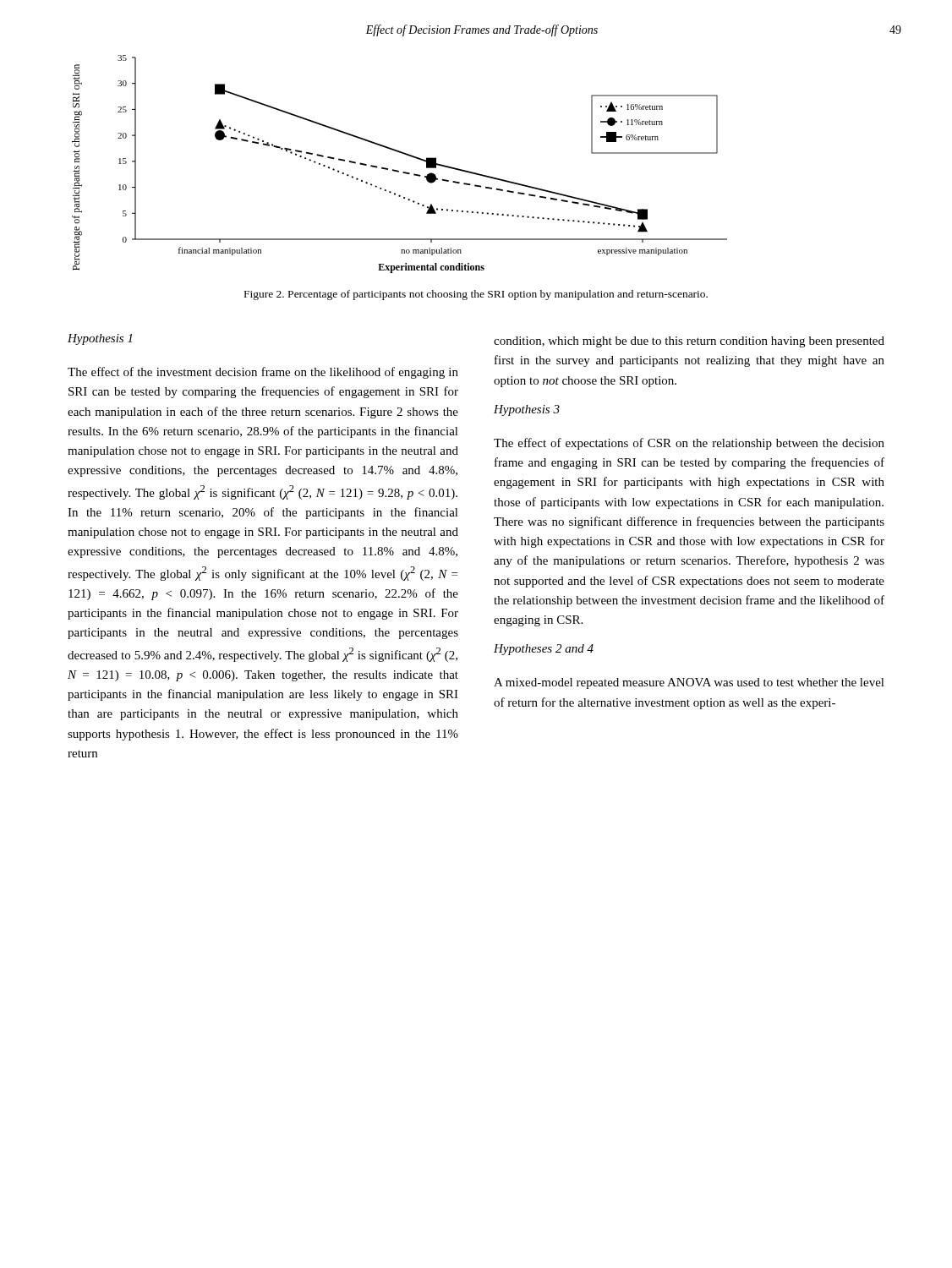This screenshot has height=1268, width=952.
Task: Locate the text "Hypothesis 3"
Action: [x=527, y=409]
